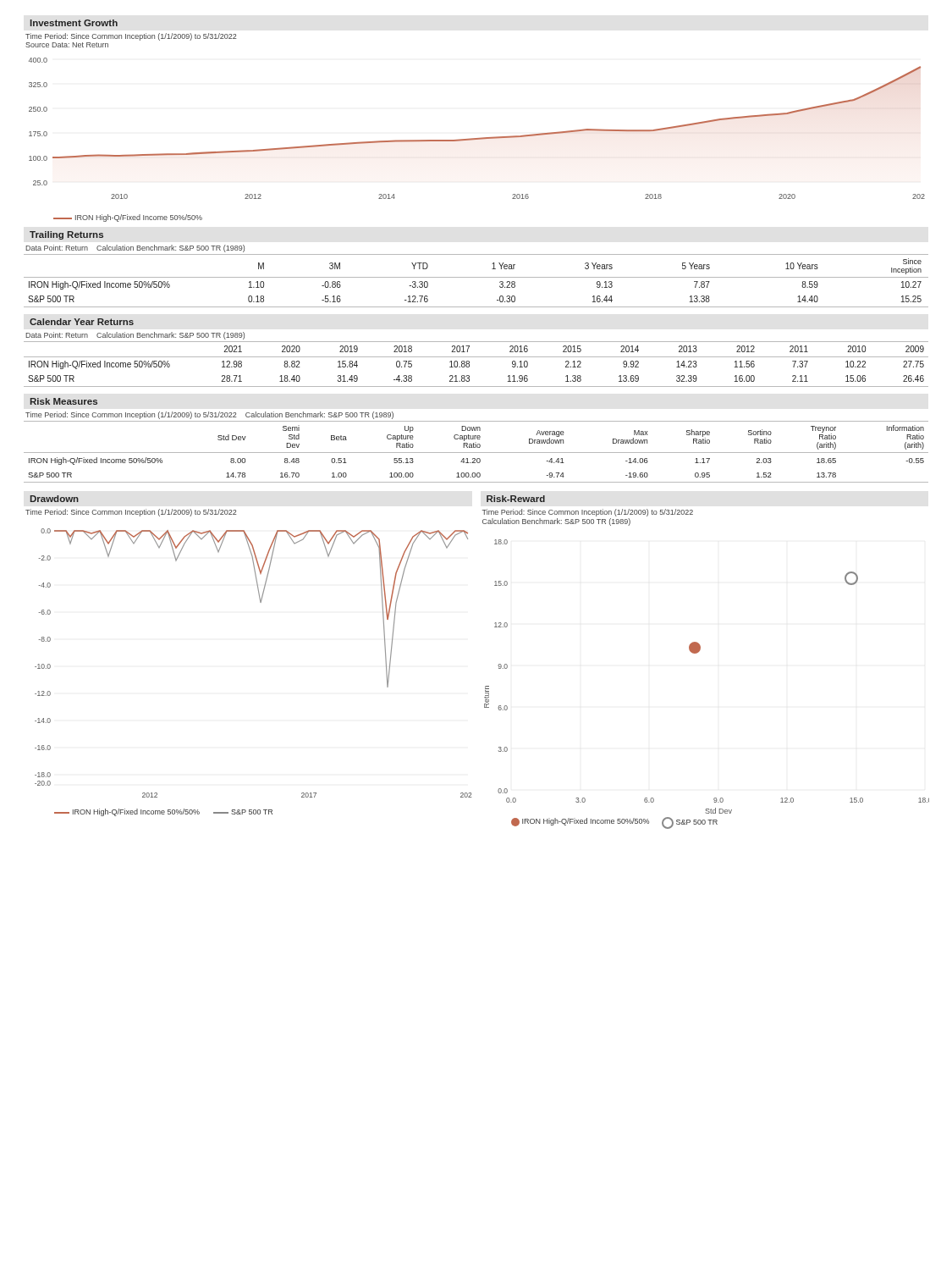Viewport: 952px width, 1270px height.
Task: Select the text block starting "Calendar Year Returns"
Action: pos(82,322)
